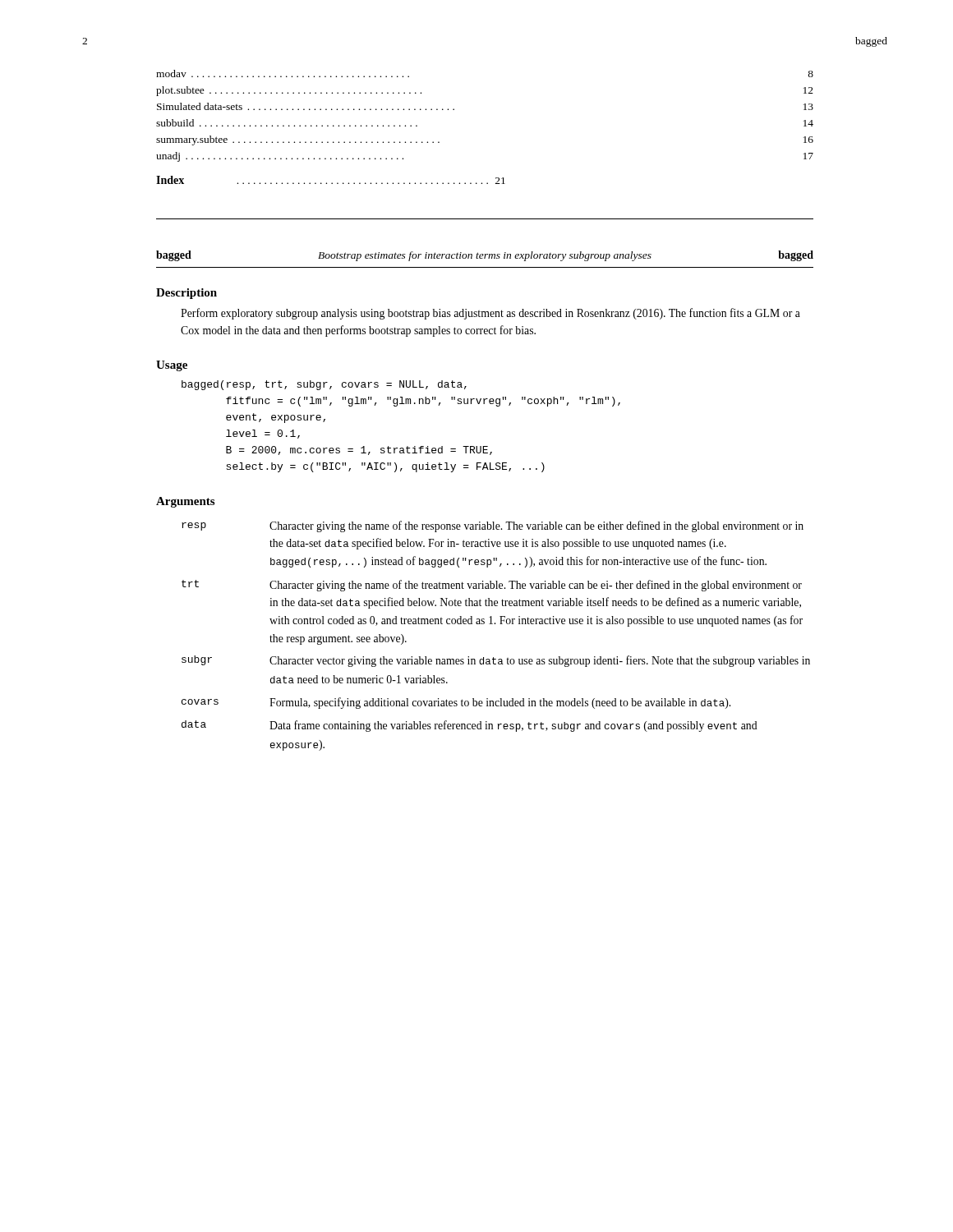Locate the passage starting "summary.subtee . ."

pyautogui.click(x=187, y=140)
